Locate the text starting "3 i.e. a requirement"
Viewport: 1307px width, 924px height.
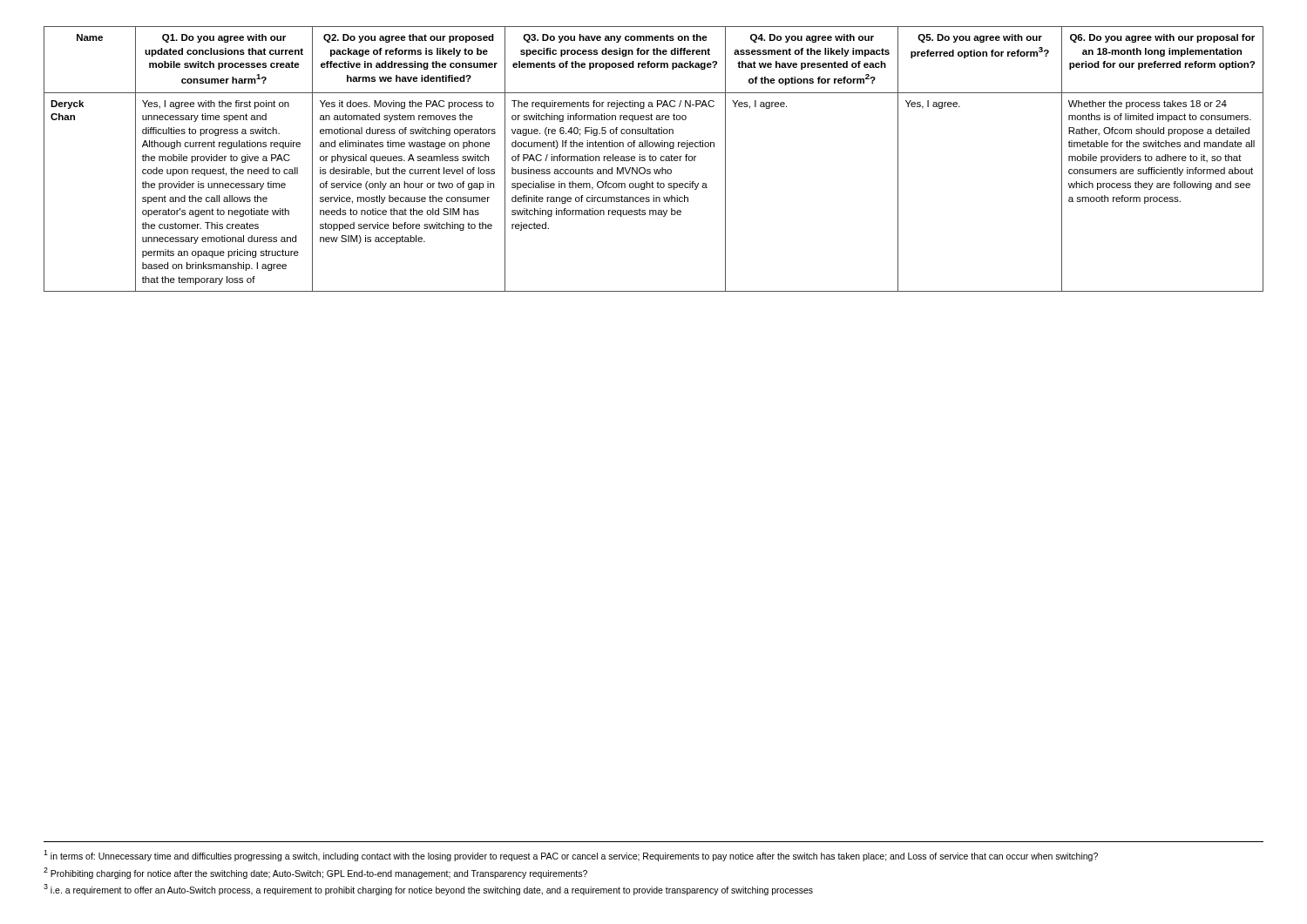[x=654, y=889]
